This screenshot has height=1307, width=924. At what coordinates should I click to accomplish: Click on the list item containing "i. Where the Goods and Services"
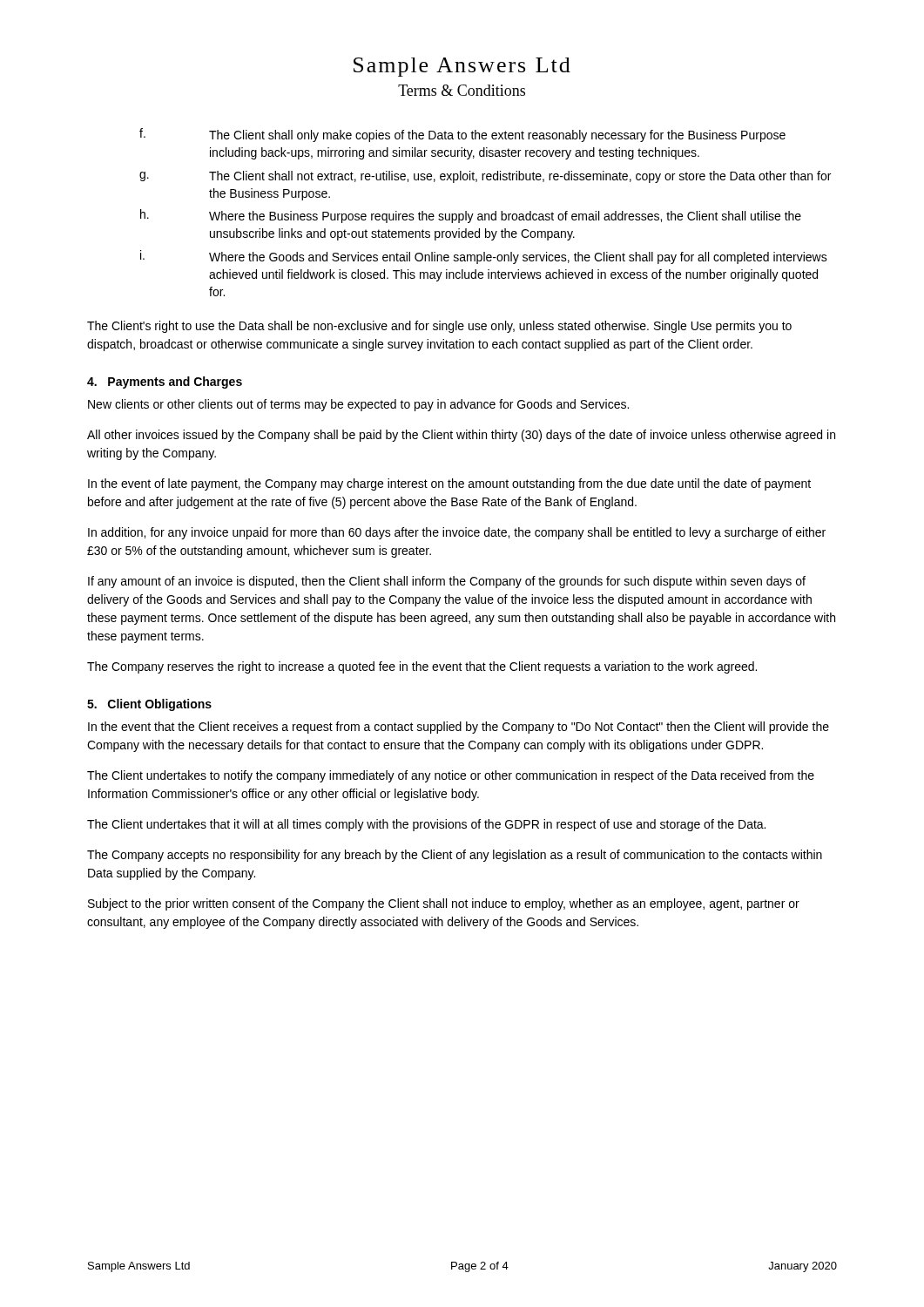[462, 275]
